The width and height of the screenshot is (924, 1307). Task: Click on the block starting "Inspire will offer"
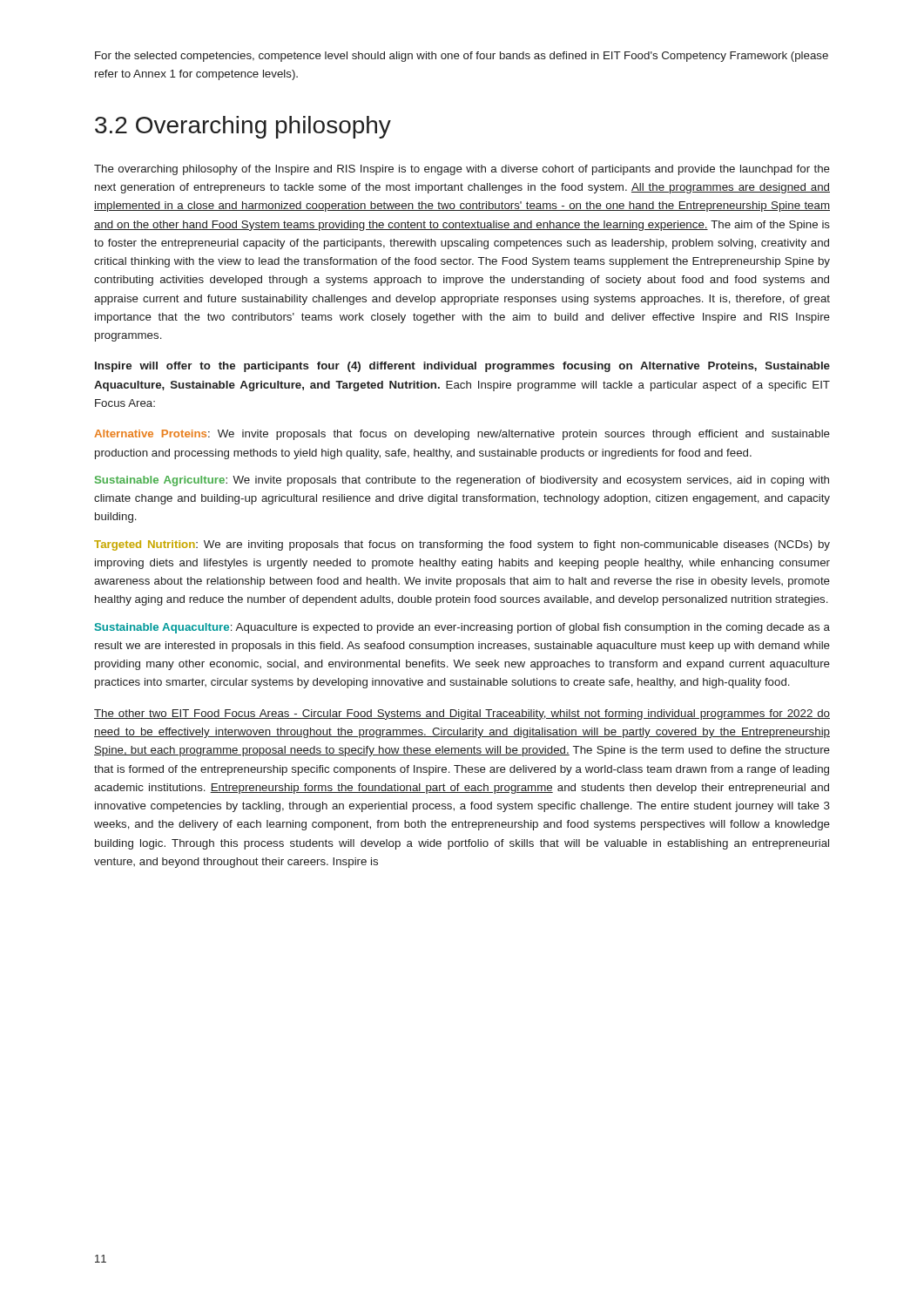[x=462, y=384]
